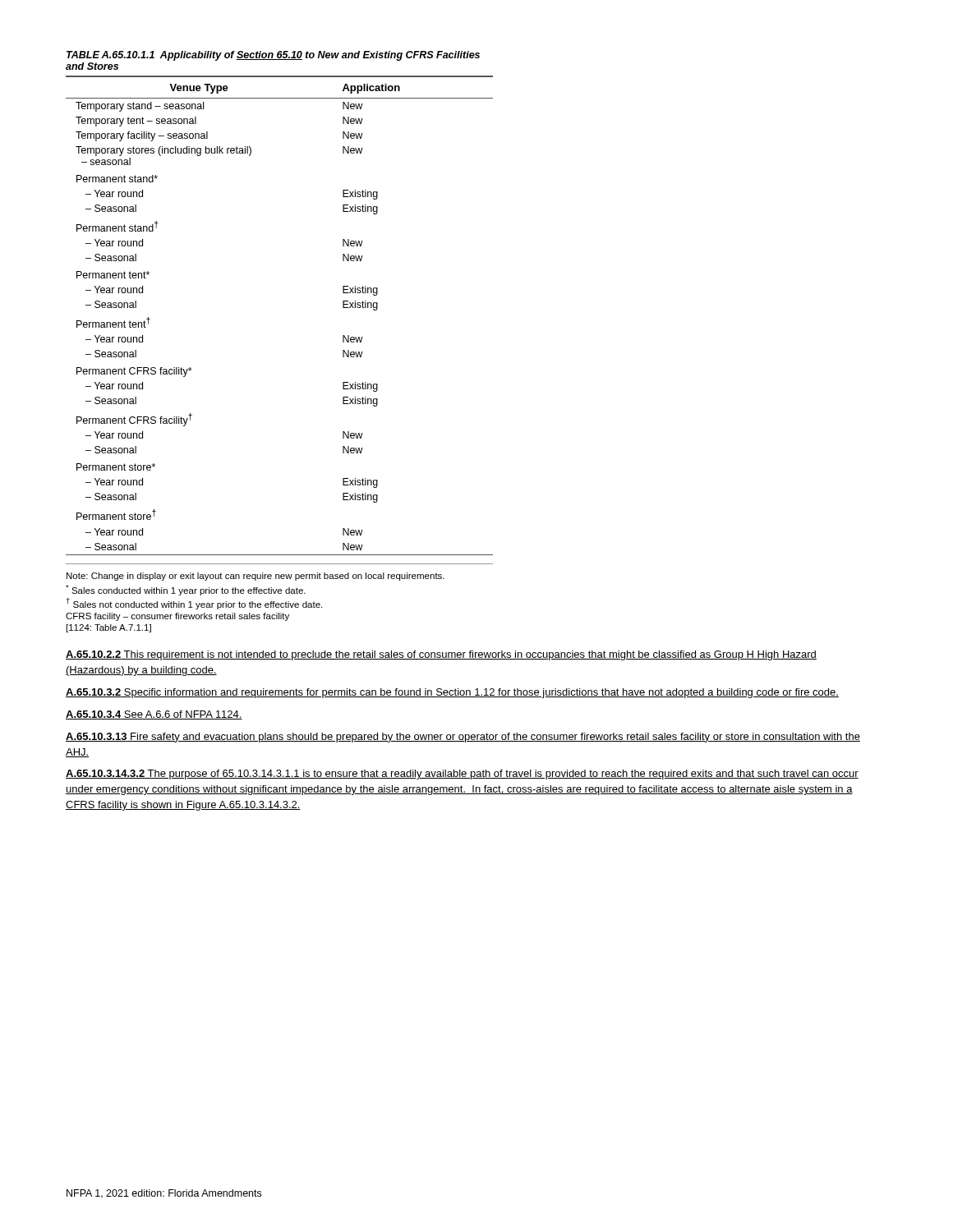Click on the text block that reads "A.65.10.3.2 Specific information and requirements"

pos(452,692)
